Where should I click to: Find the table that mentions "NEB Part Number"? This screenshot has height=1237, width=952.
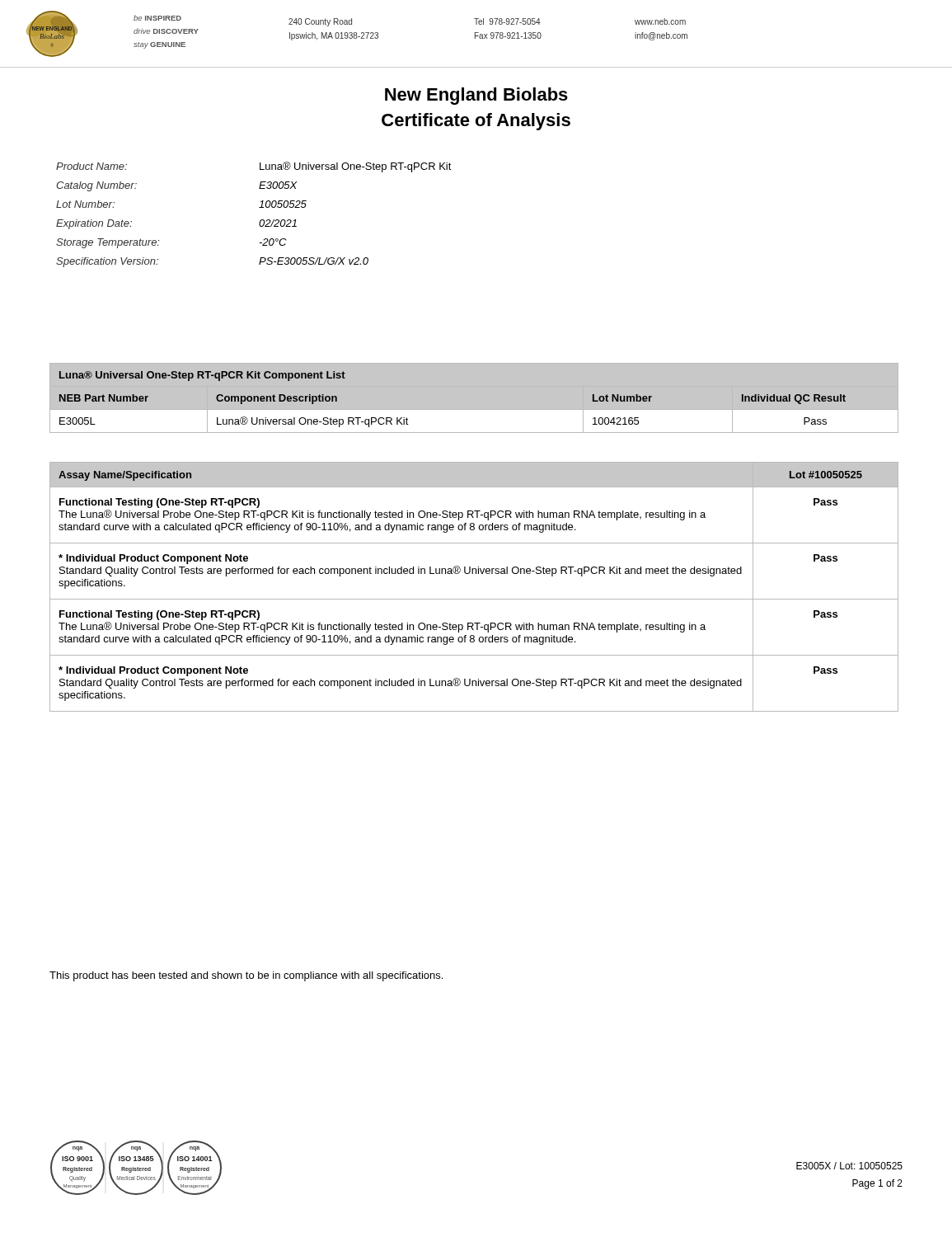pos(474,398)
